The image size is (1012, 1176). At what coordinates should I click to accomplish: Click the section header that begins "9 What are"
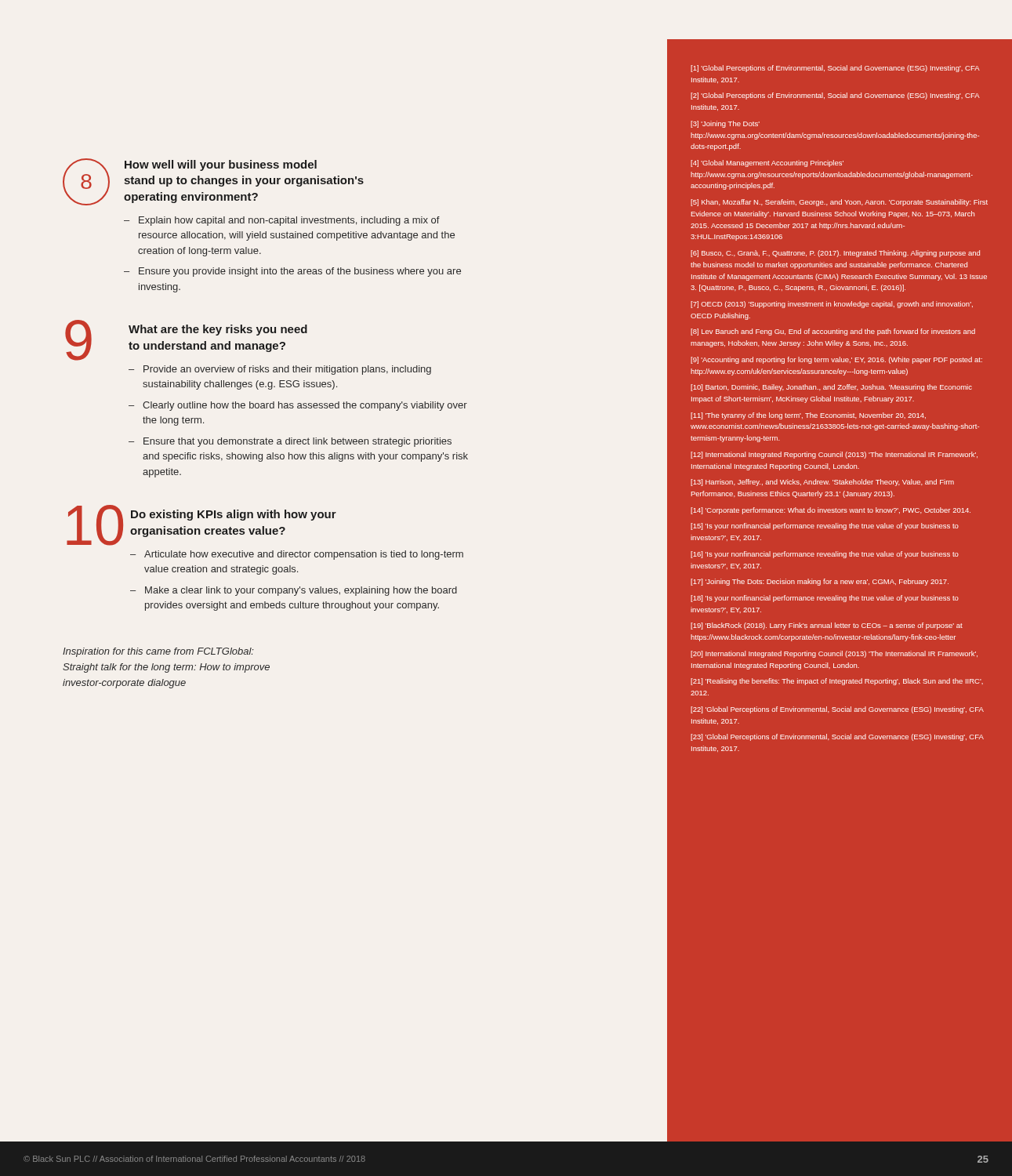click(x=267, y=403)
